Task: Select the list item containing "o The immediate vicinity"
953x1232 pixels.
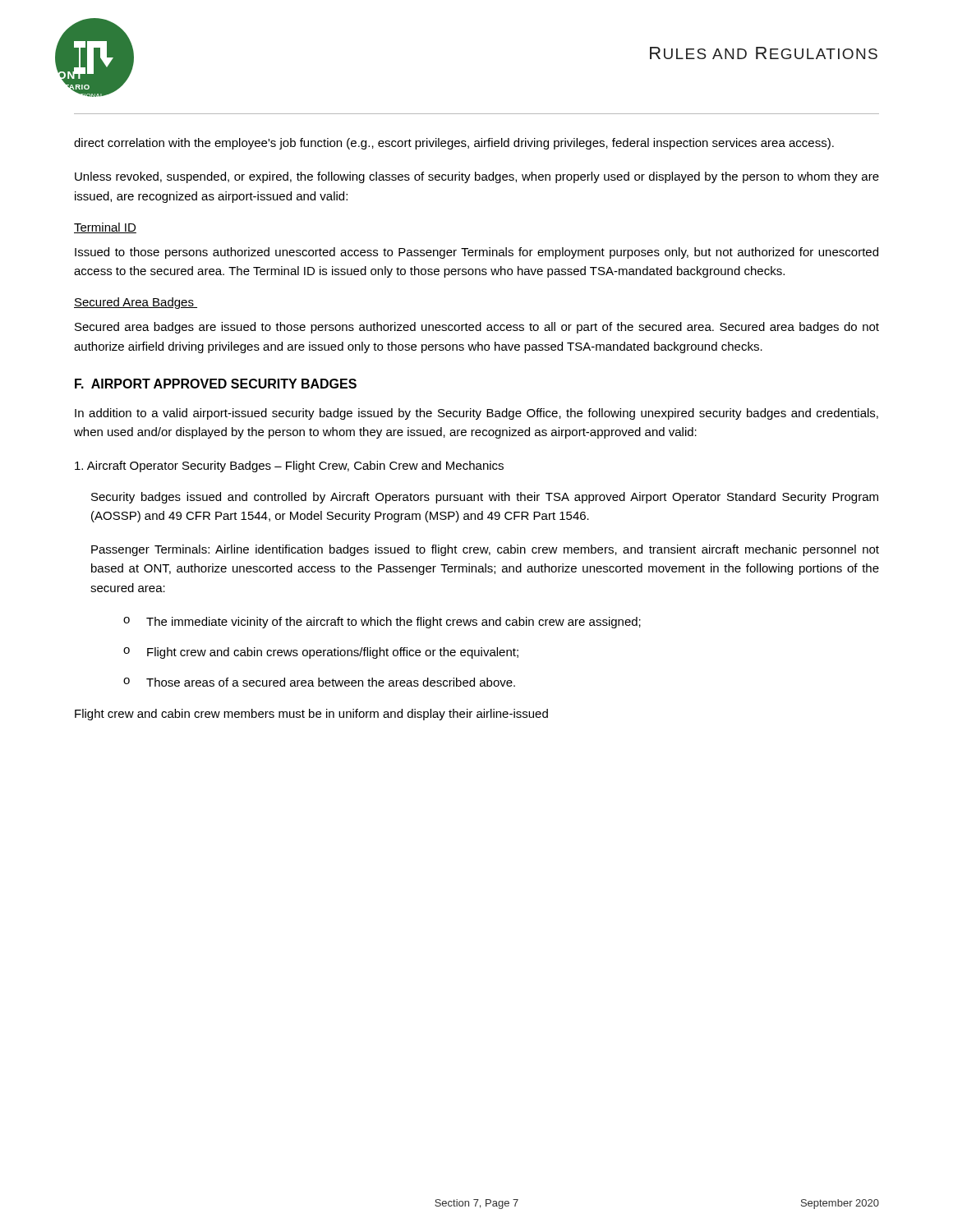Action: click(501, 621)
